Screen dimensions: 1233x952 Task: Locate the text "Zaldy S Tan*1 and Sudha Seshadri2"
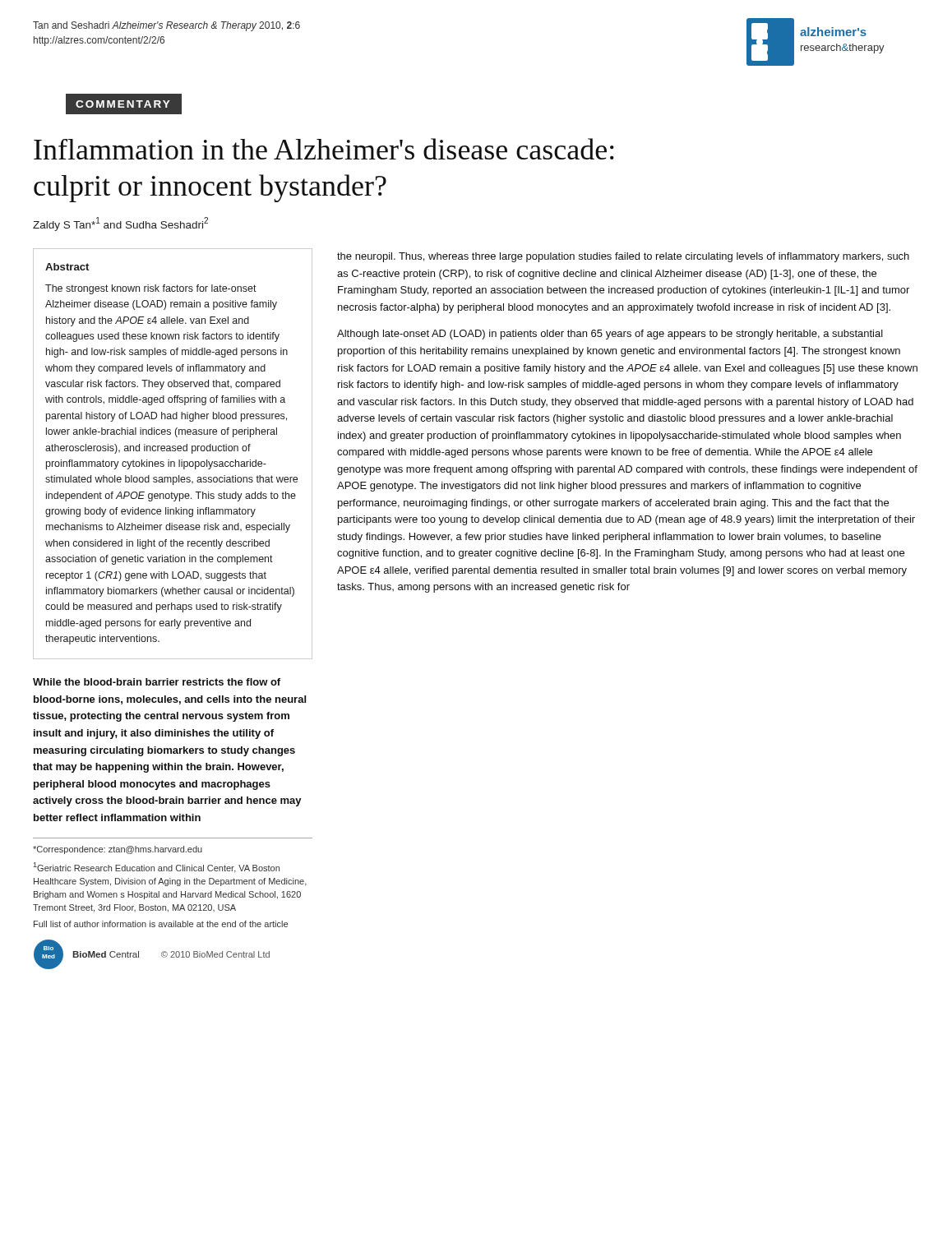click(121, 223)
